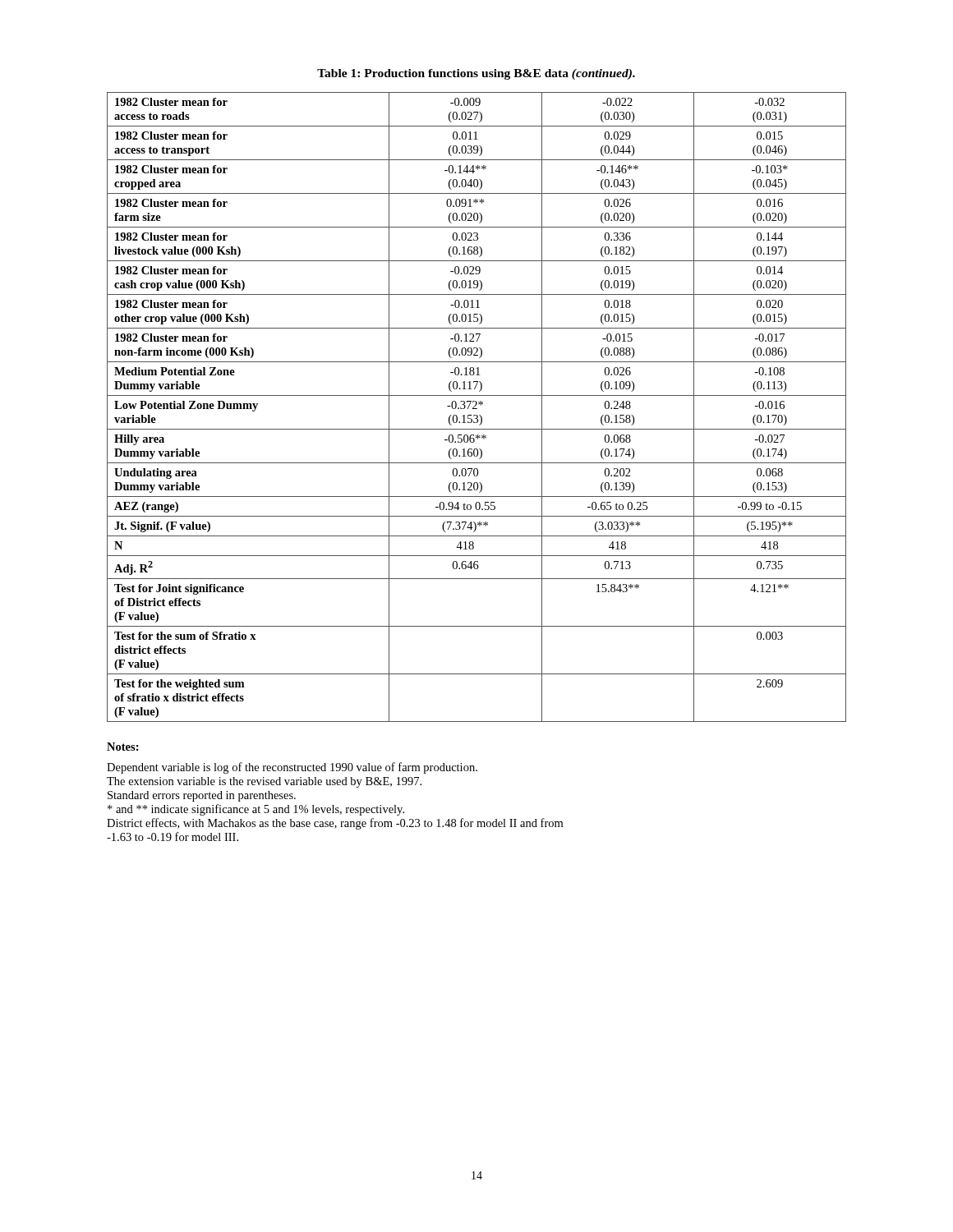This screenshot has height=1232, width=953.
Task: Click a section header
Action: pos(123,746)
